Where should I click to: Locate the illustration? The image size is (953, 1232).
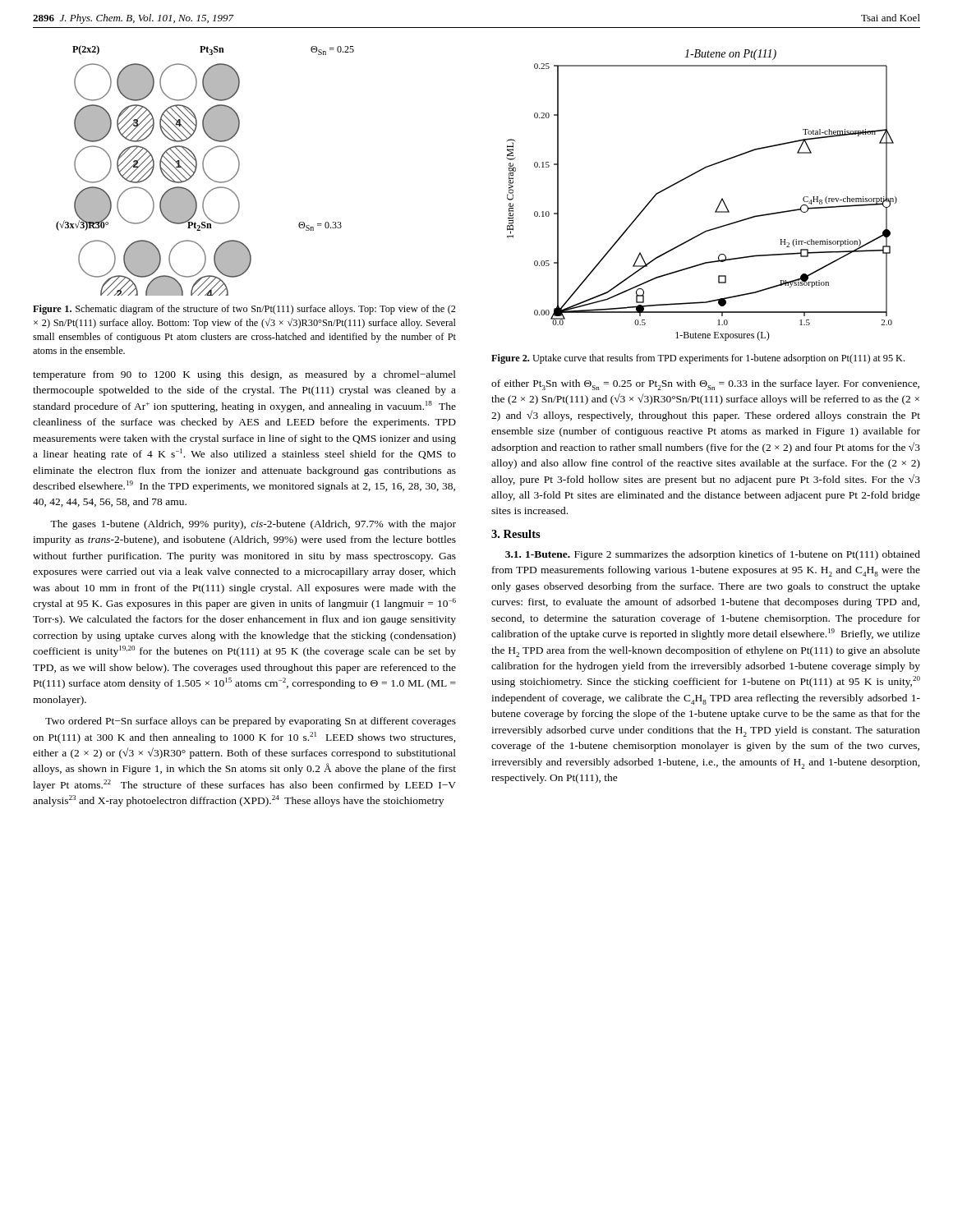click(244, 170)
